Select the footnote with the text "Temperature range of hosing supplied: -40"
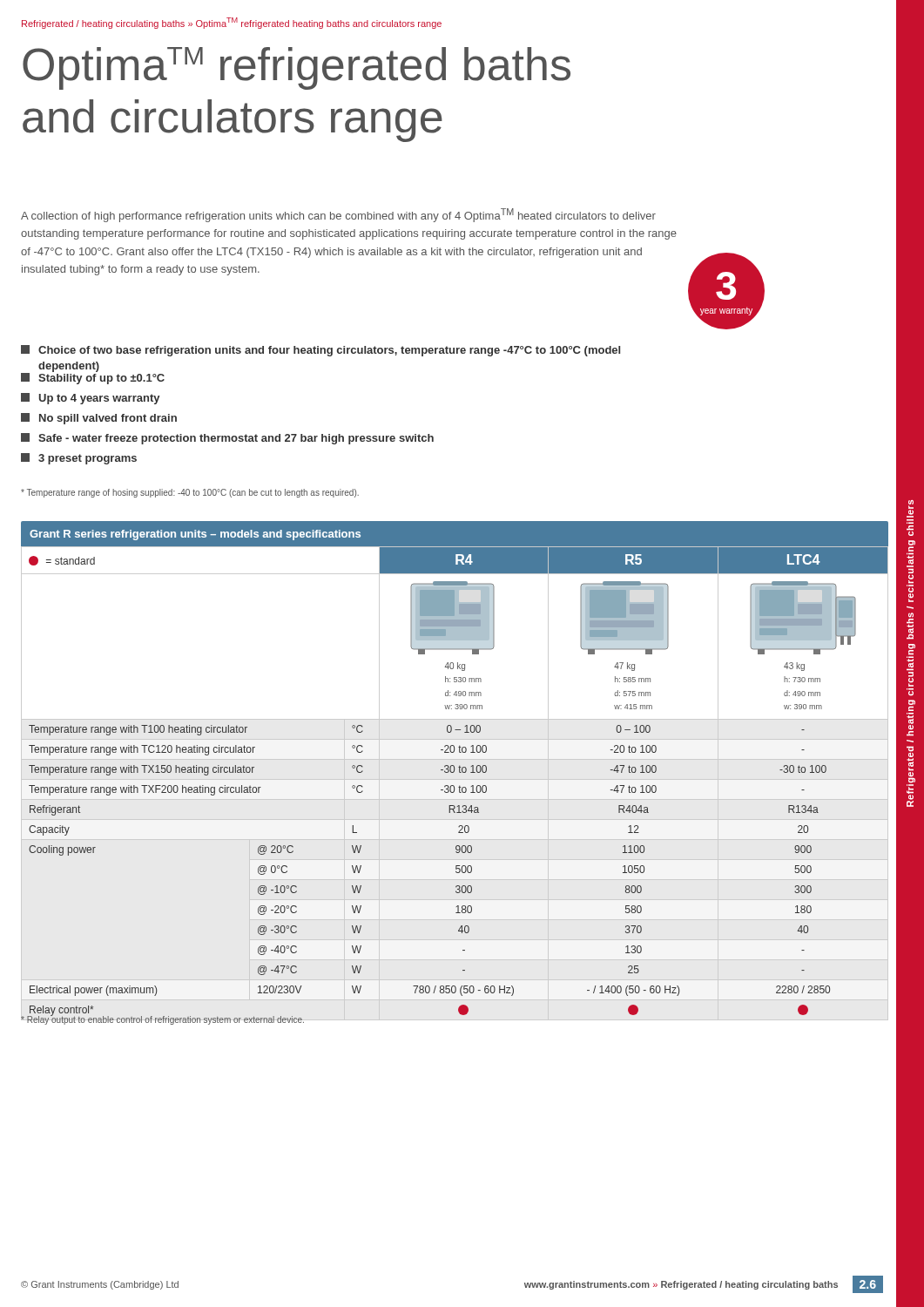924x1307 pixels. click(x=190, y=493)
